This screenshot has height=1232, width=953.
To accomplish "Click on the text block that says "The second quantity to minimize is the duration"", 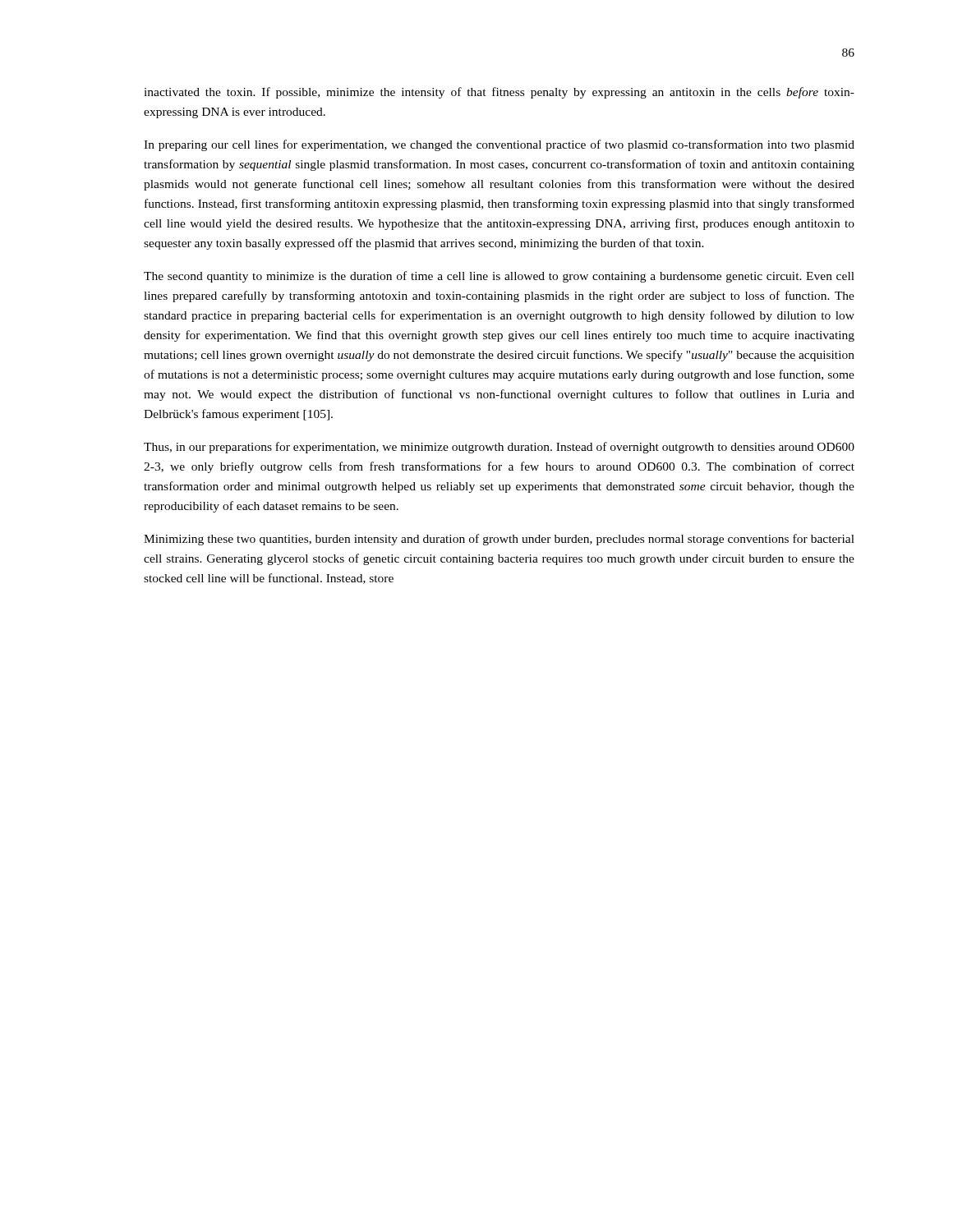I will click(499, 345).
